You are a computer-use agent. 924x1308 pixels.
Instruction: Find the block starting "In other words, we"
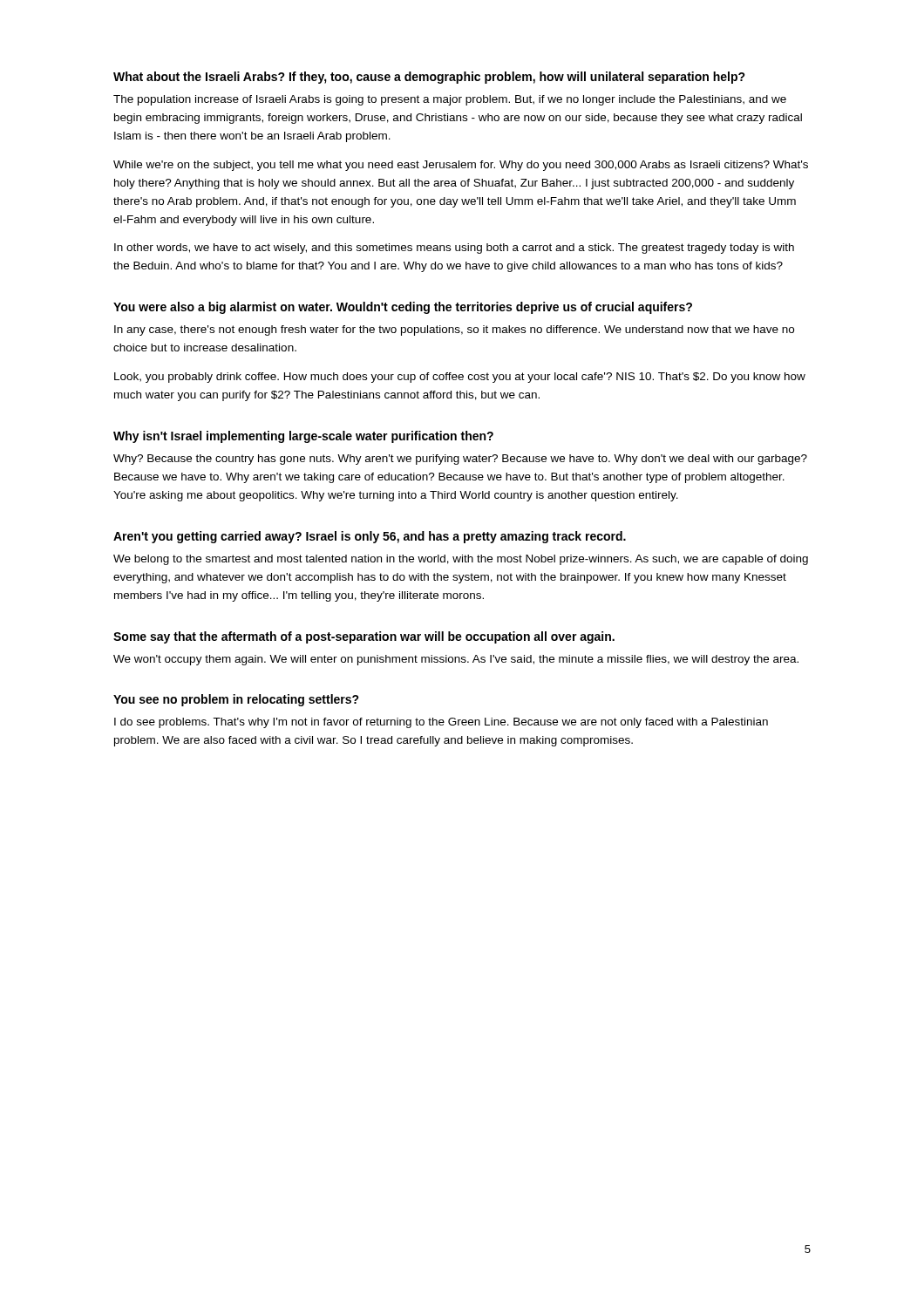454,257
